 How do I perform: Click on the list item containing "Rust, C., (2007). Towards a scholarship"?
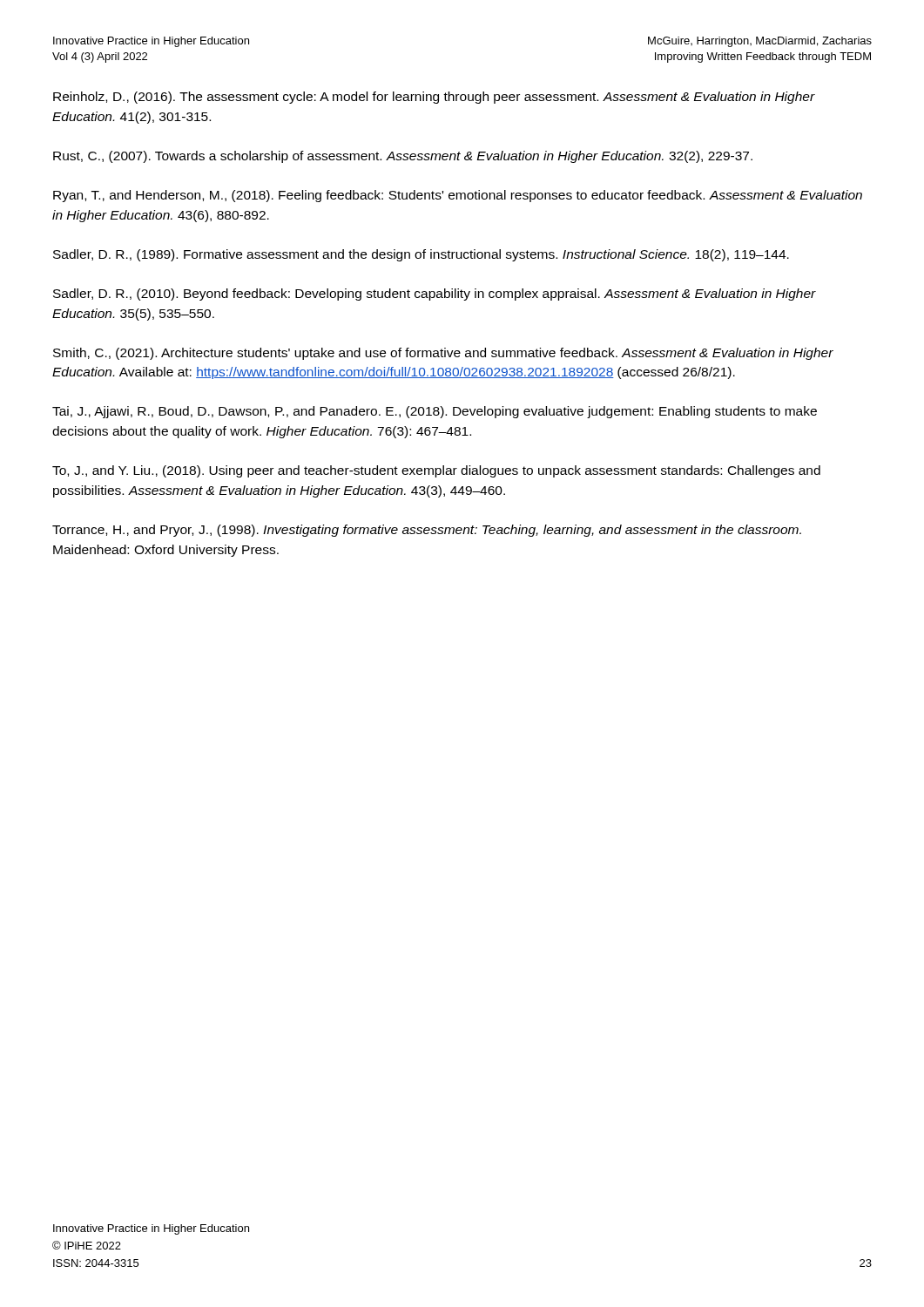point(403,155)
